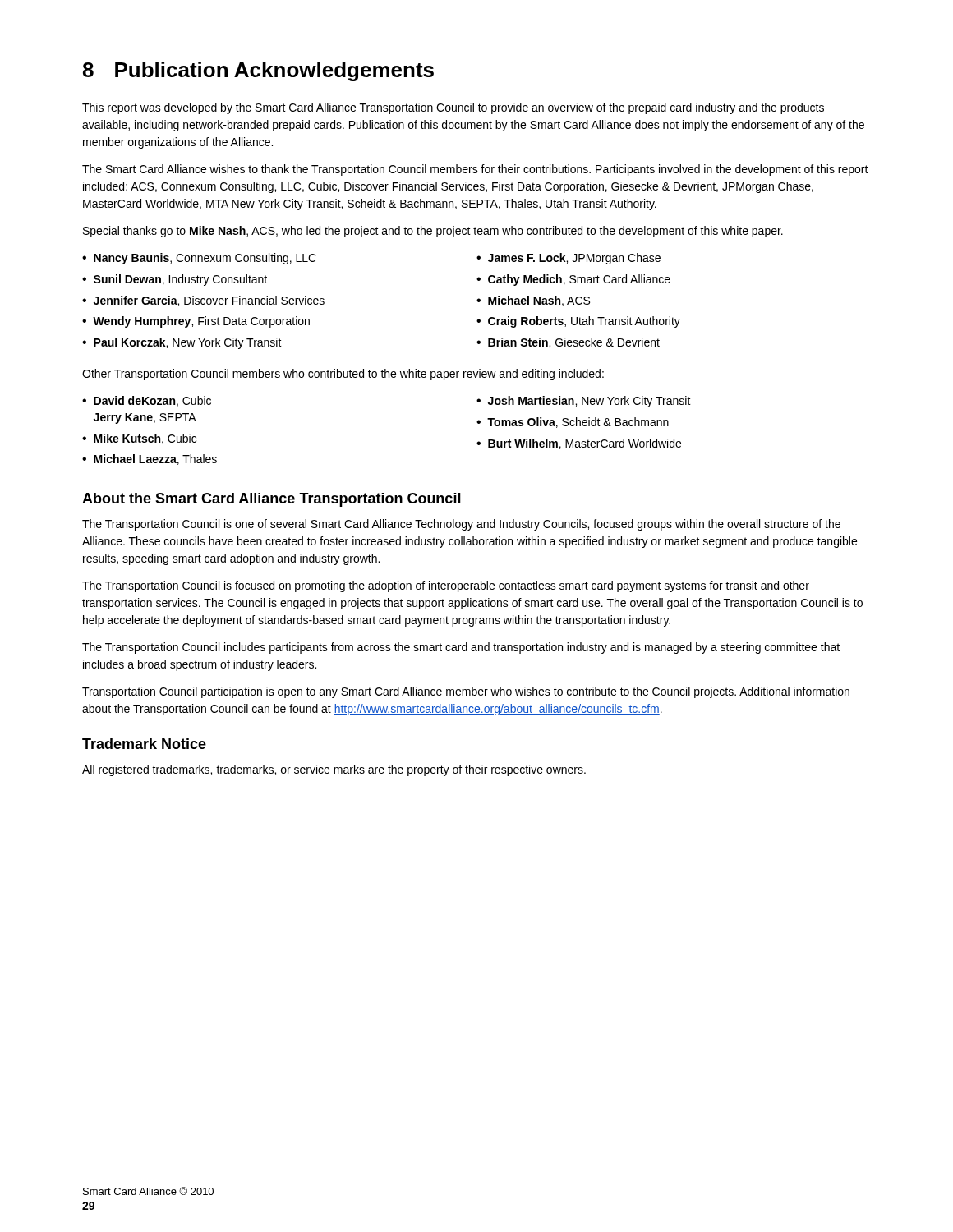Click on the text starting "Brian Stein, Giesecke & Devrient"
Viewport: 953px width, 1232px height.
click(568, 343)
